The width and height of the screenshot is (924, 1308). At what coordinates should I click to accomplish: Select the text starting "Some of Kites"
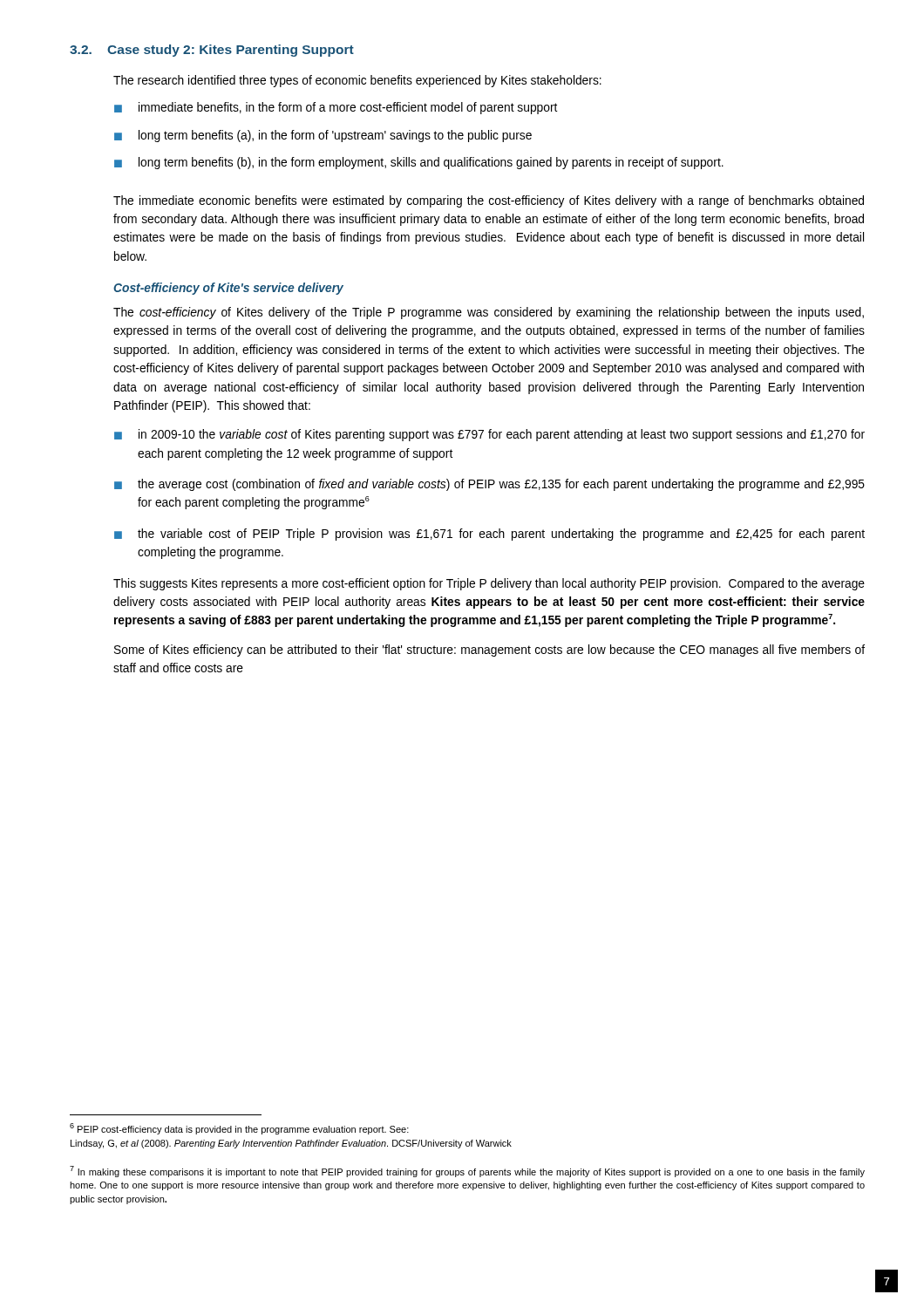[489, 659]
